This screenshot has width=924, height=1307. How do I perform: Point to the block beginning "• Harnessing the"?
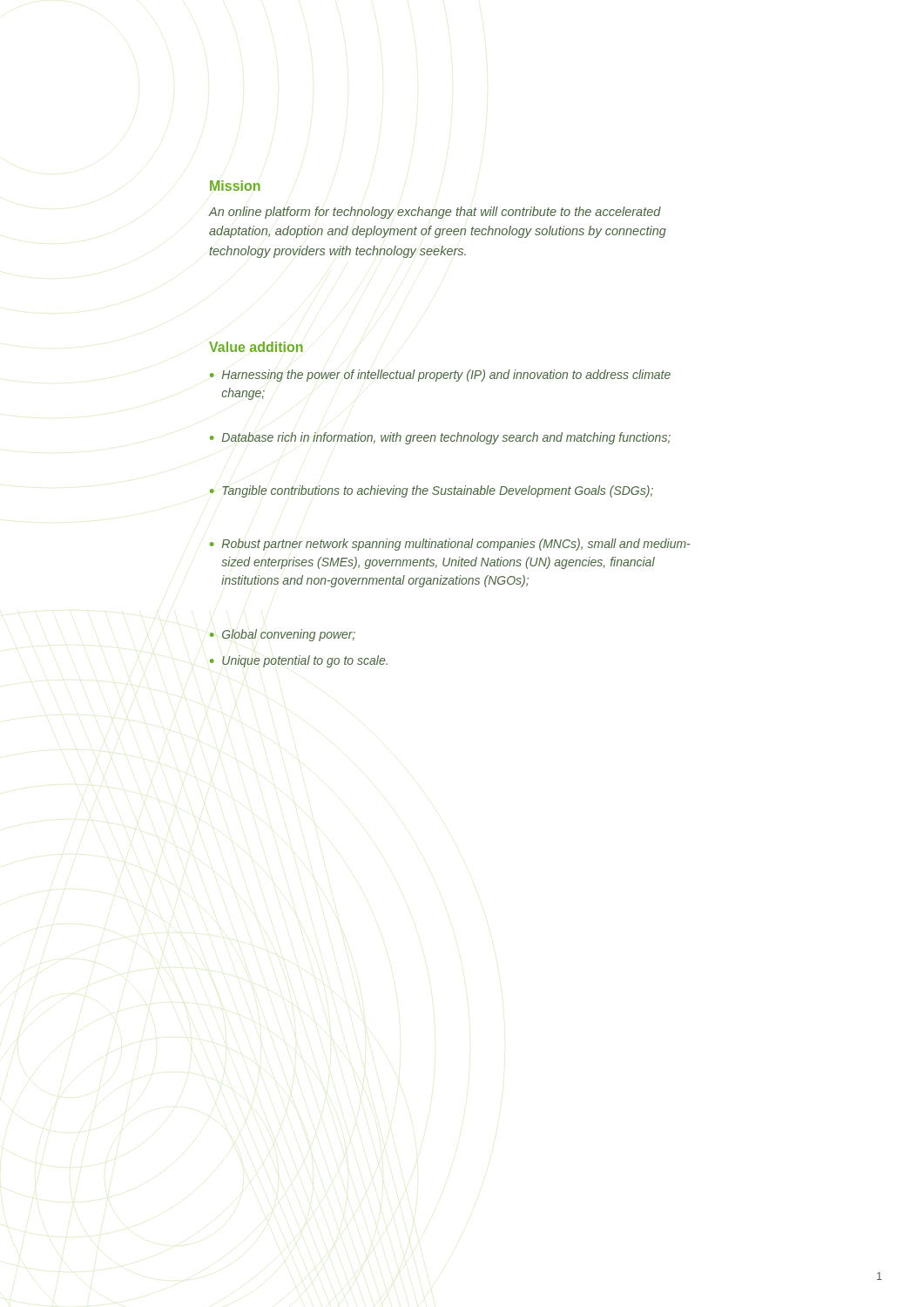coord(453,384)
